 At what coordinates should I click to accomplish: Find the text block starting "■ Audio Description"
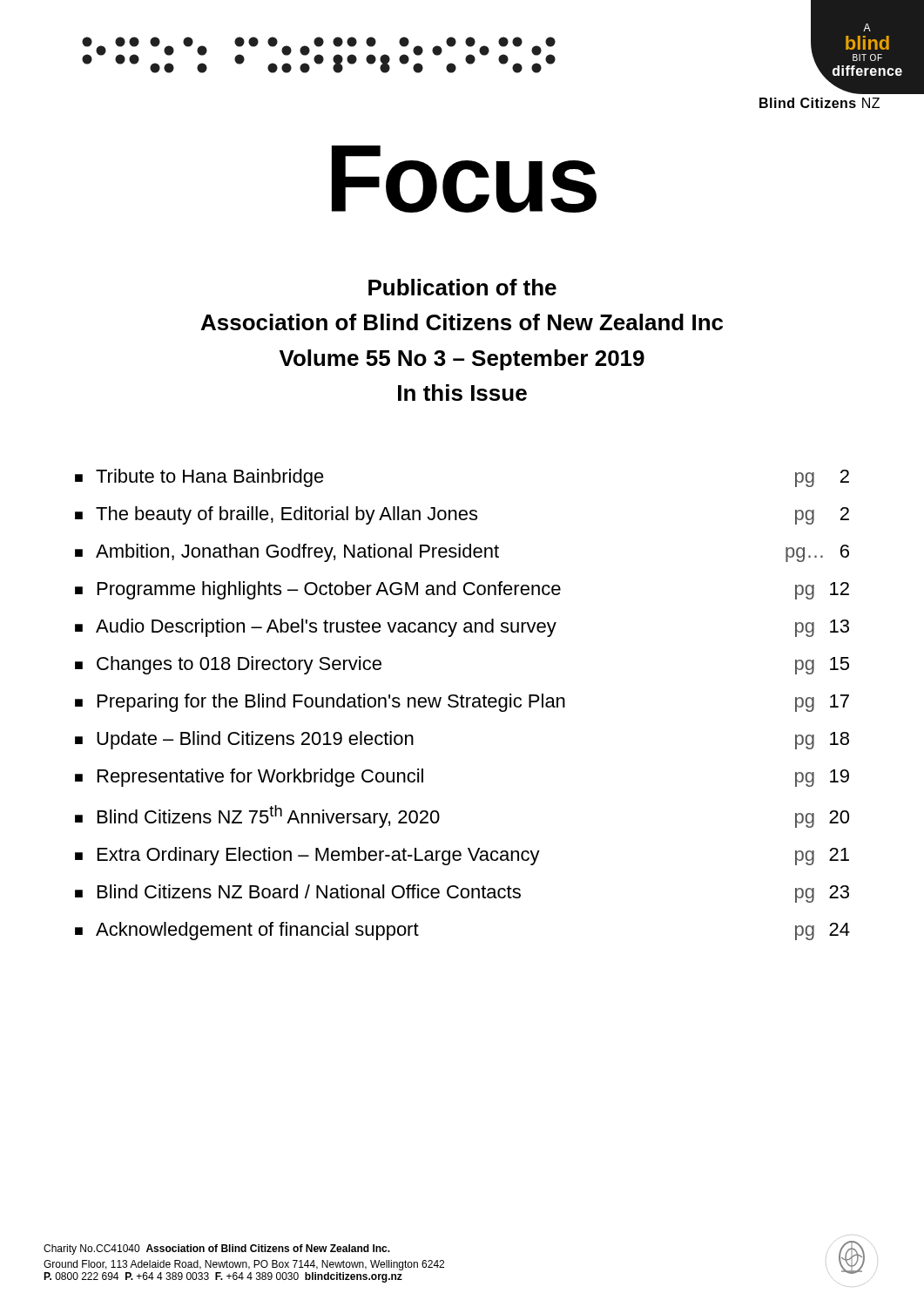tap(462, 626)
